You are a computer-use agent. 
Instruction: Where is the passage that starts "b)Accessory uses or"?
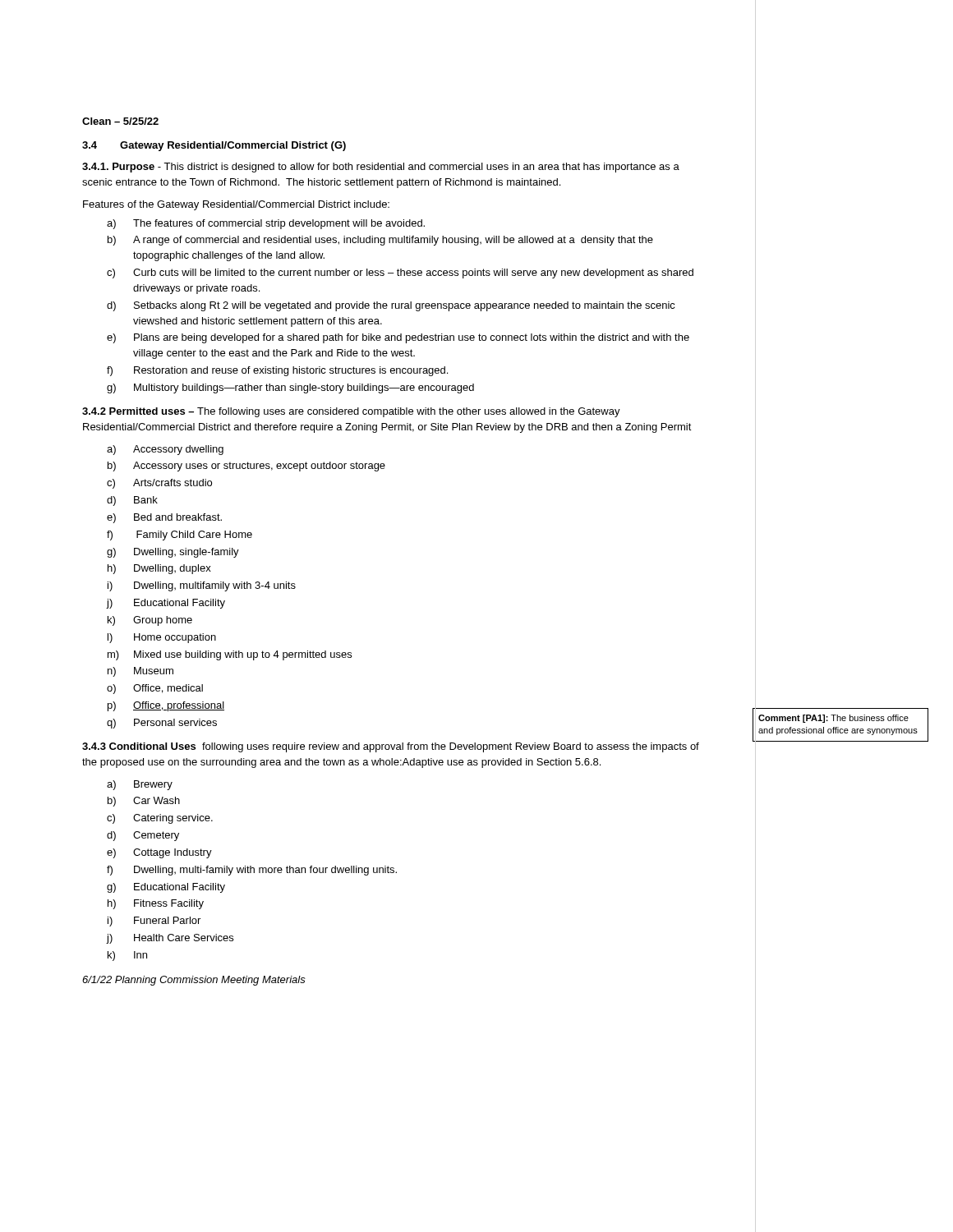pos(246,466)
